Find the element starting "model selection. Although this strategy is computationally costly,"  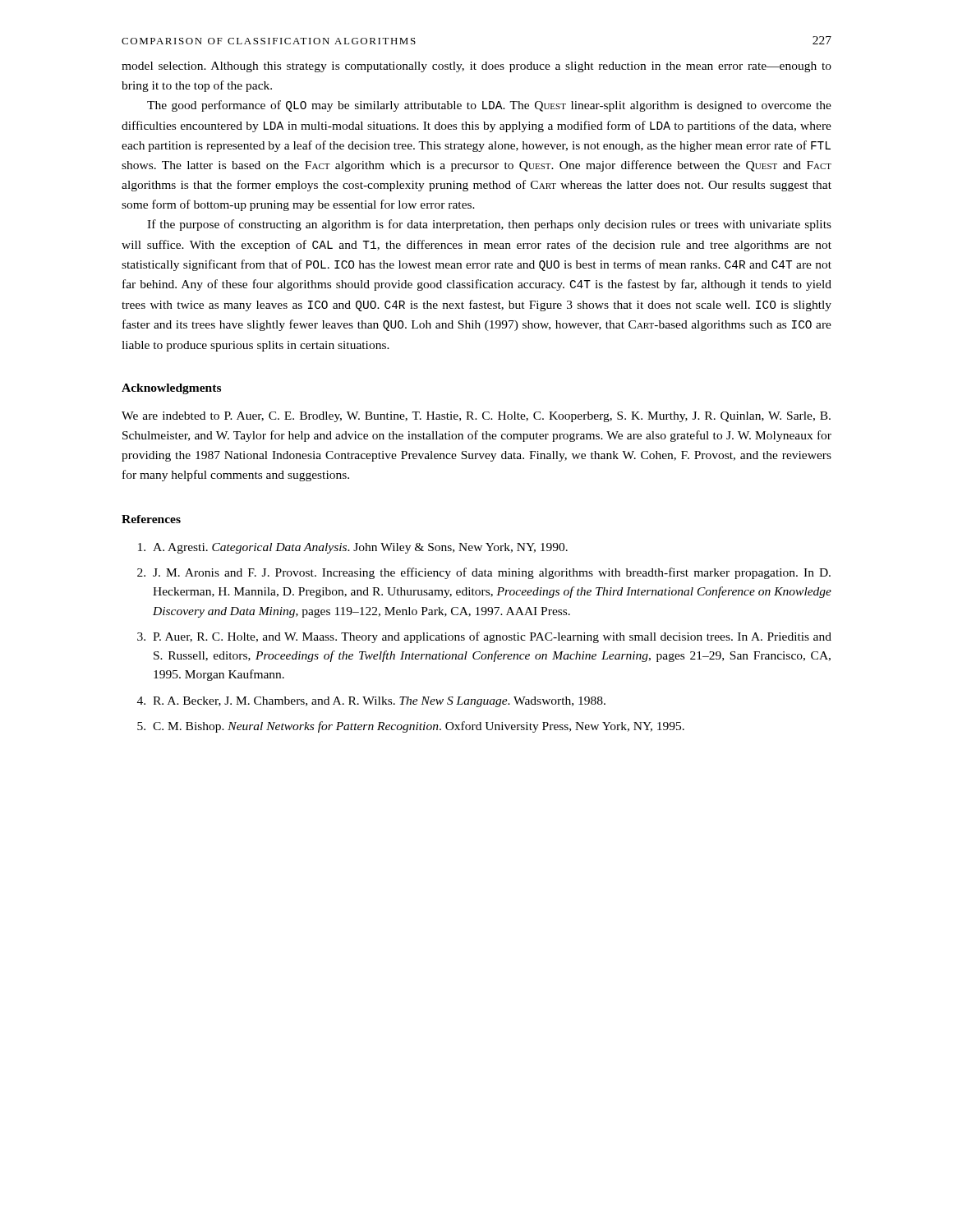tap(476, 76)
